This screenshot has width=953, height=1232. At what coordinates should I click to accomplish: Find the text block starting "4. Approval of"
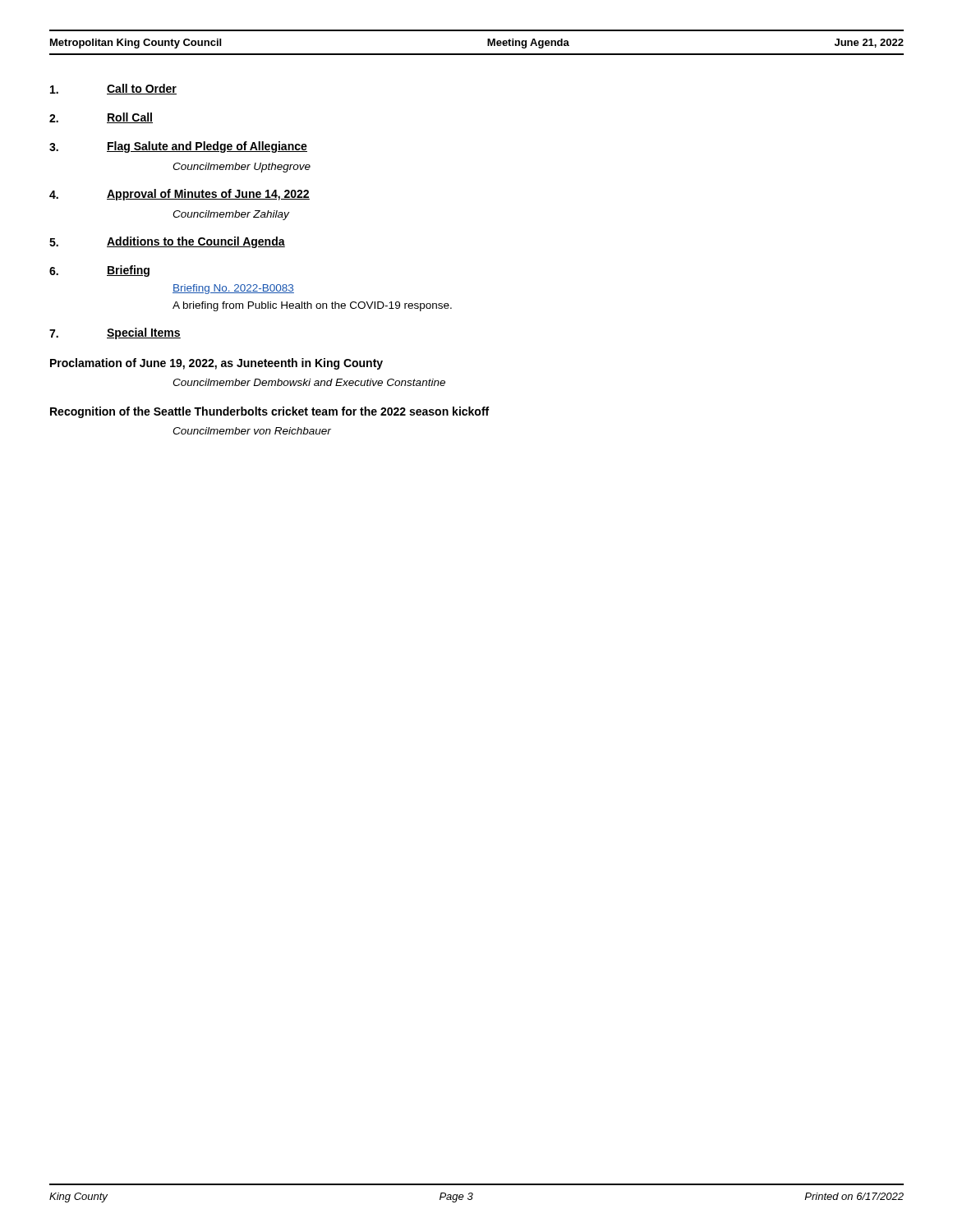180,195
